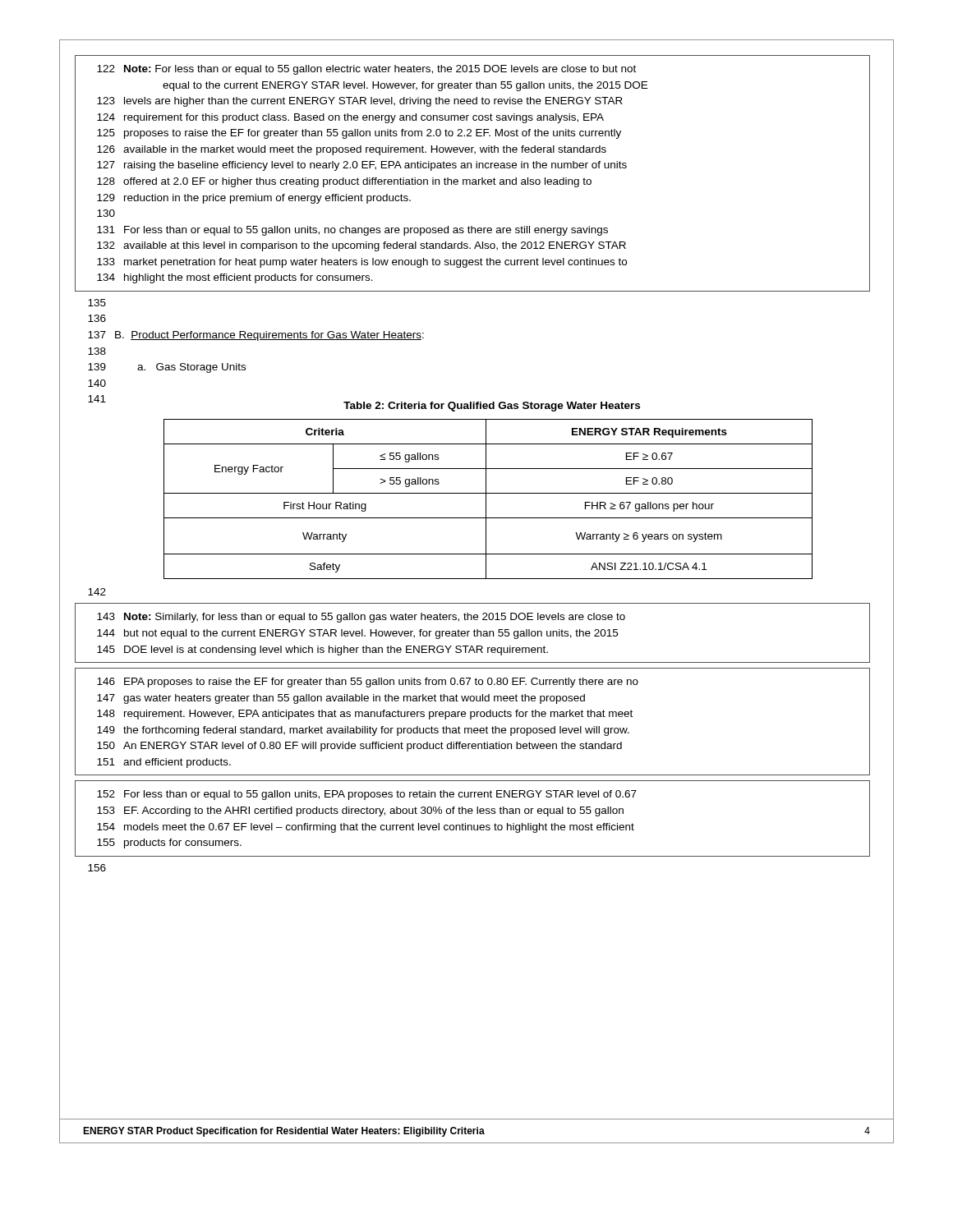The image size is (953, 1232).
Task: Select the caption that says "141 Table 2: Criteria for Qualified Gas Storage"
Action: pos(472,405)
